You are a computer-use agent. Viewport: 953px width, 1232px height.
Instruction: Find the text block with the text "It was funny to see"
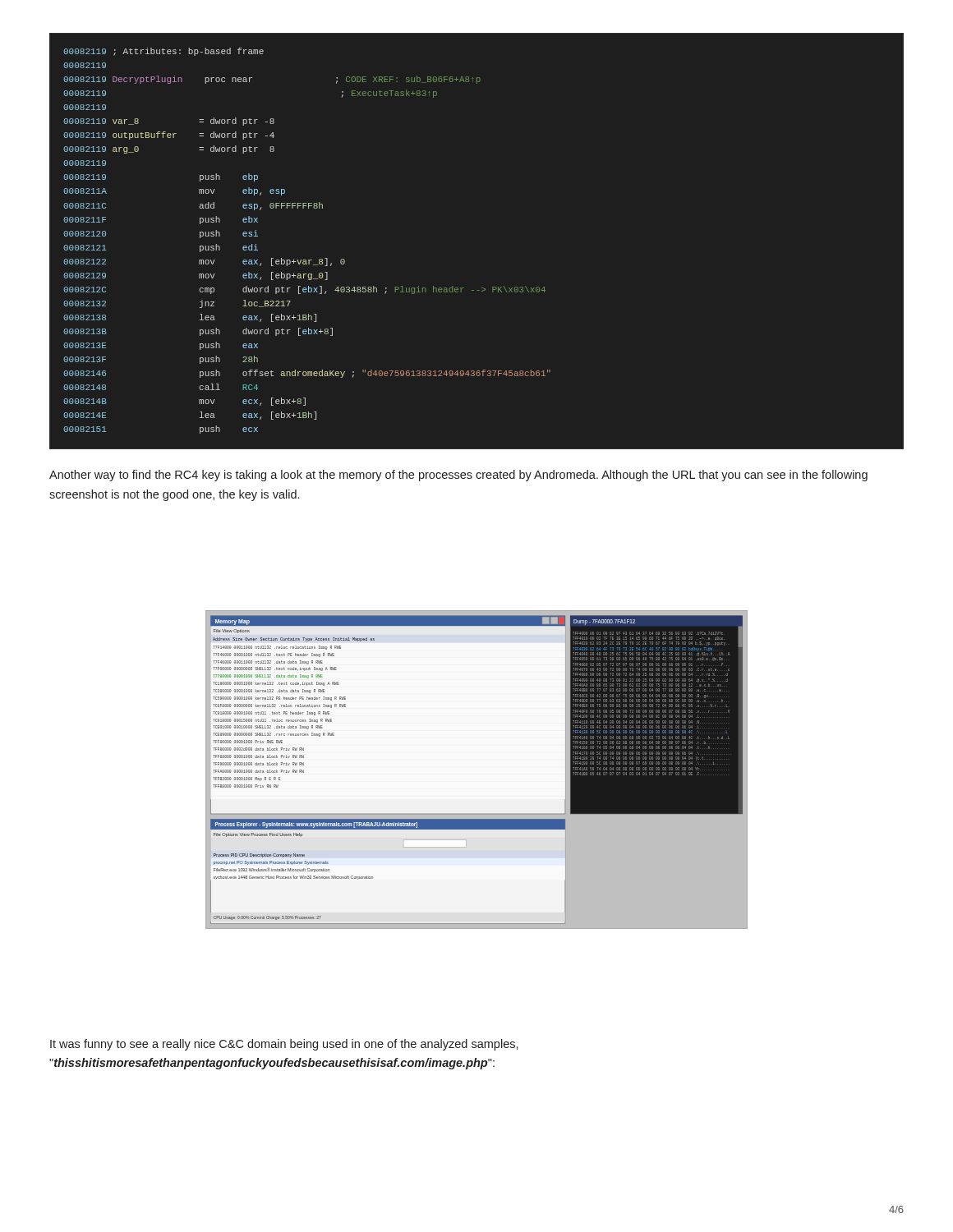tap(284, 1053)
